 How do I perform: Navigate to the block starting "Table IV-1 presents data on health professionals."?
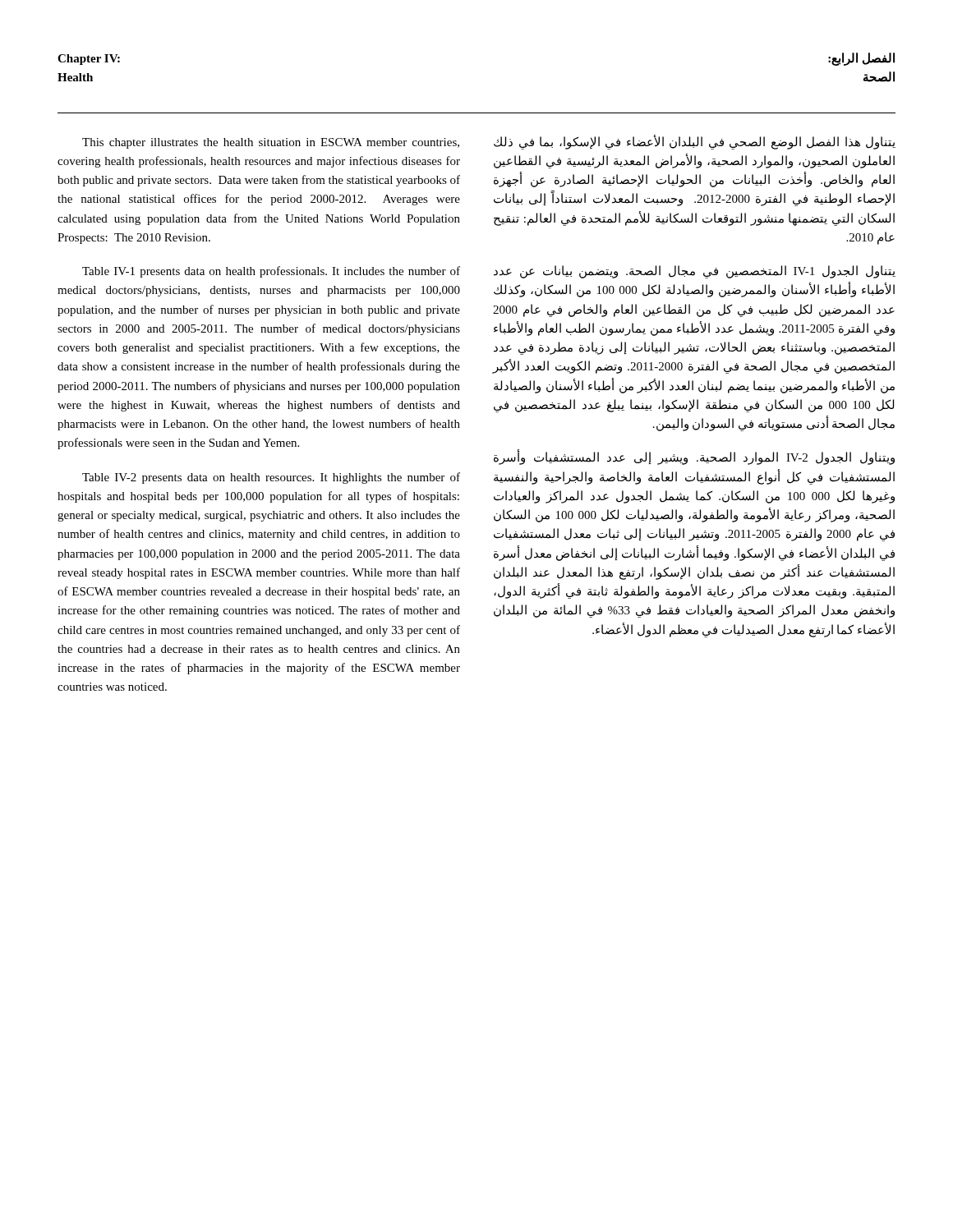(x=259, y=358)
